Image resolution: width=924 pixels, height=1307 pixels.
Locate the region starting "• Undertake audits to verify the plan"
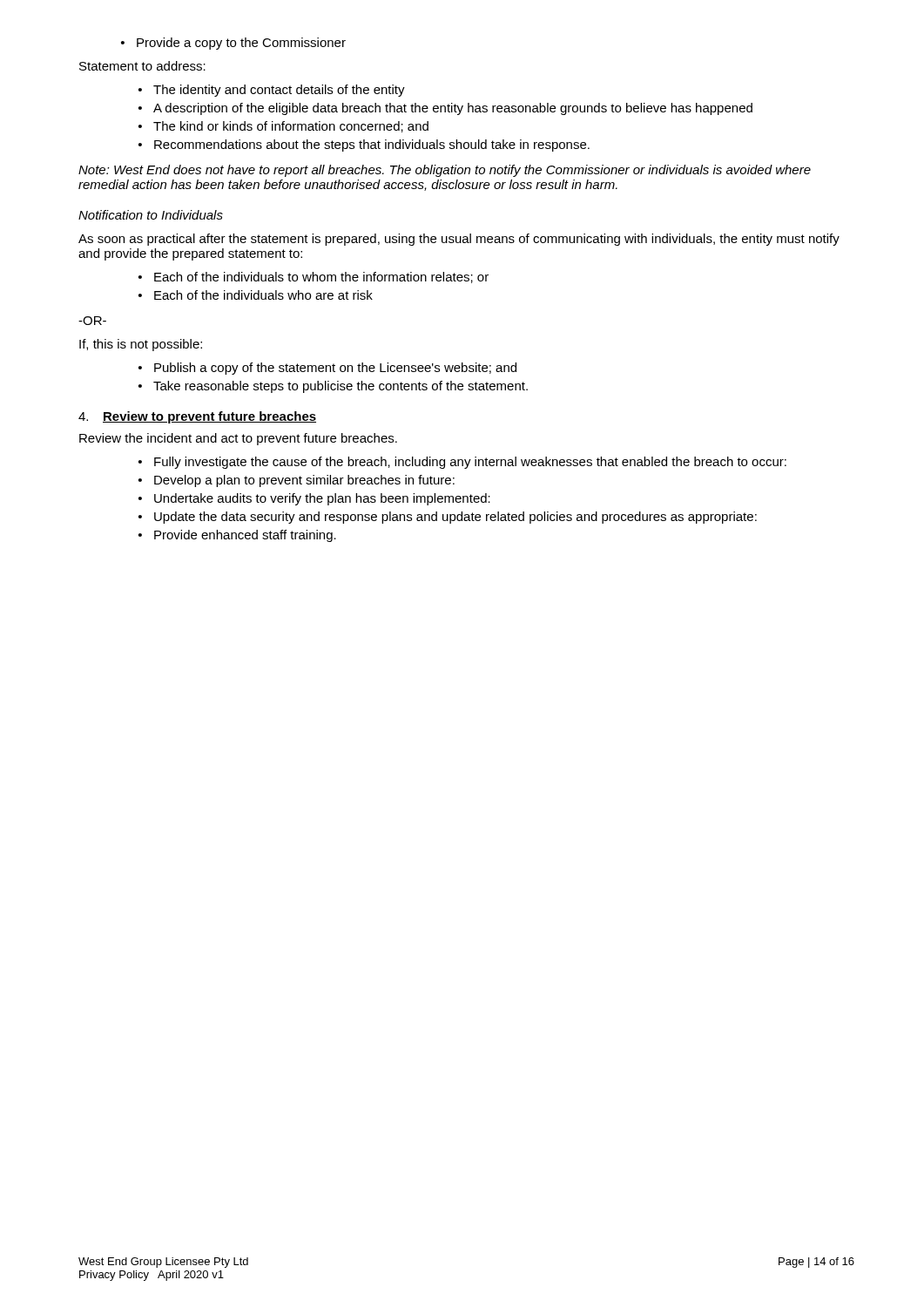point(492,498)
